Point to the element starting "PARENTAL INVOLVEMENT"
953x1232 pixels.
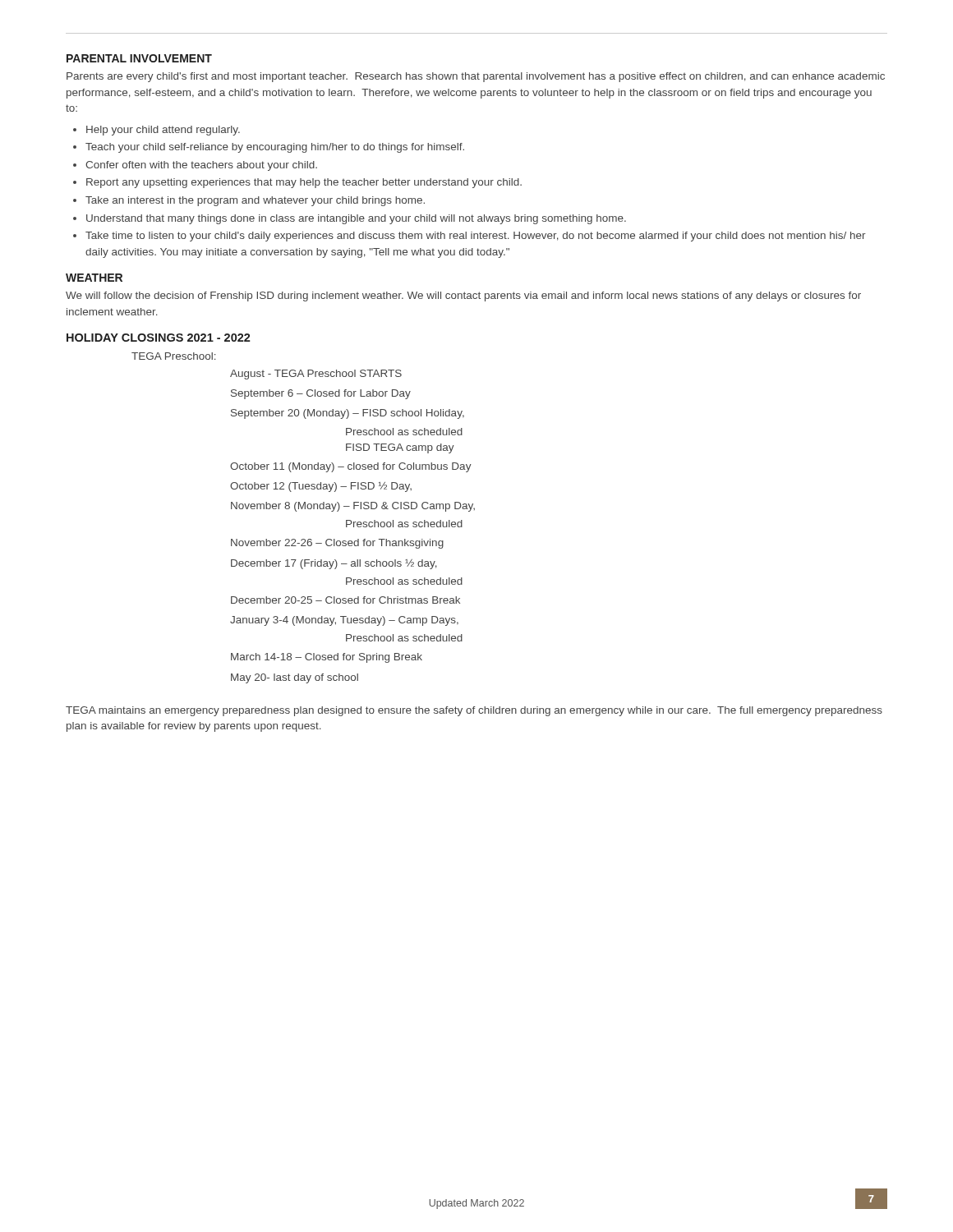pos(139,58)
